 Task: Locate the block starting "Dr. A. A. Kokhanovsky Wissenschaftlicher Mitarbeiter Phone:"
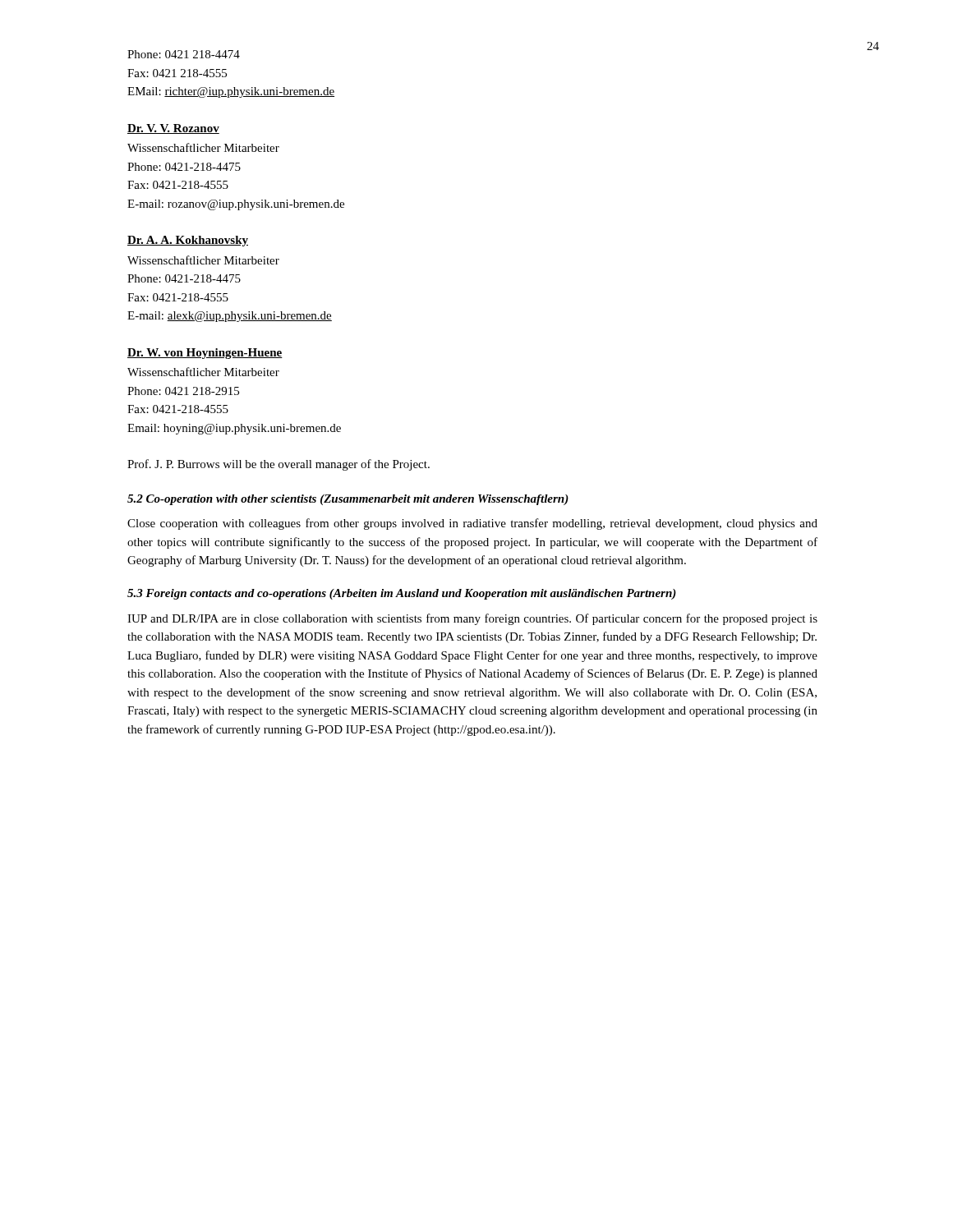[x=188, y=241]
